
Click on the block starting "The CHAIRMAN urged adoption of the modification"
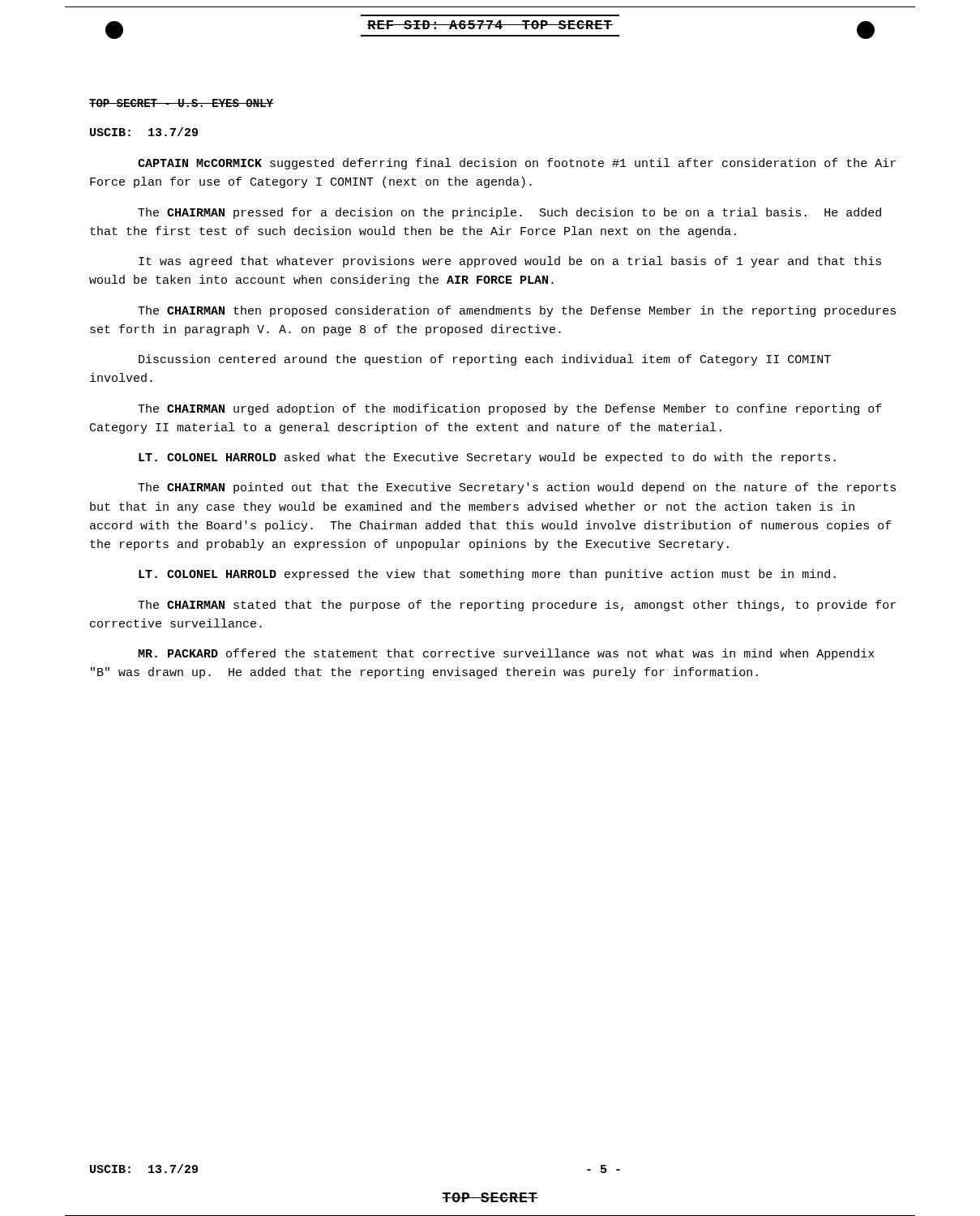pos(486,419)
